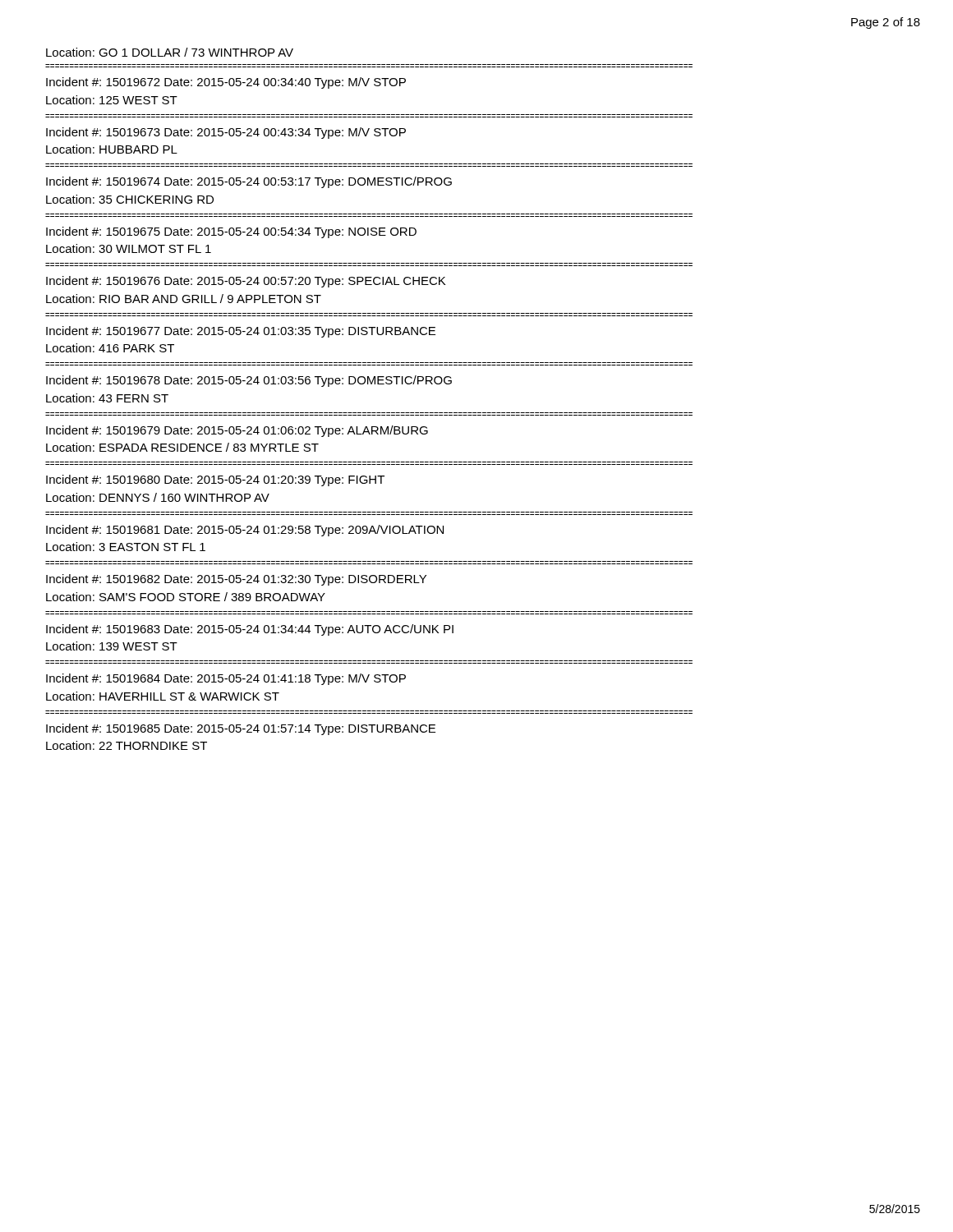Click on the text block that reads "Incident #: 15019681"

(x=245, y=531)
